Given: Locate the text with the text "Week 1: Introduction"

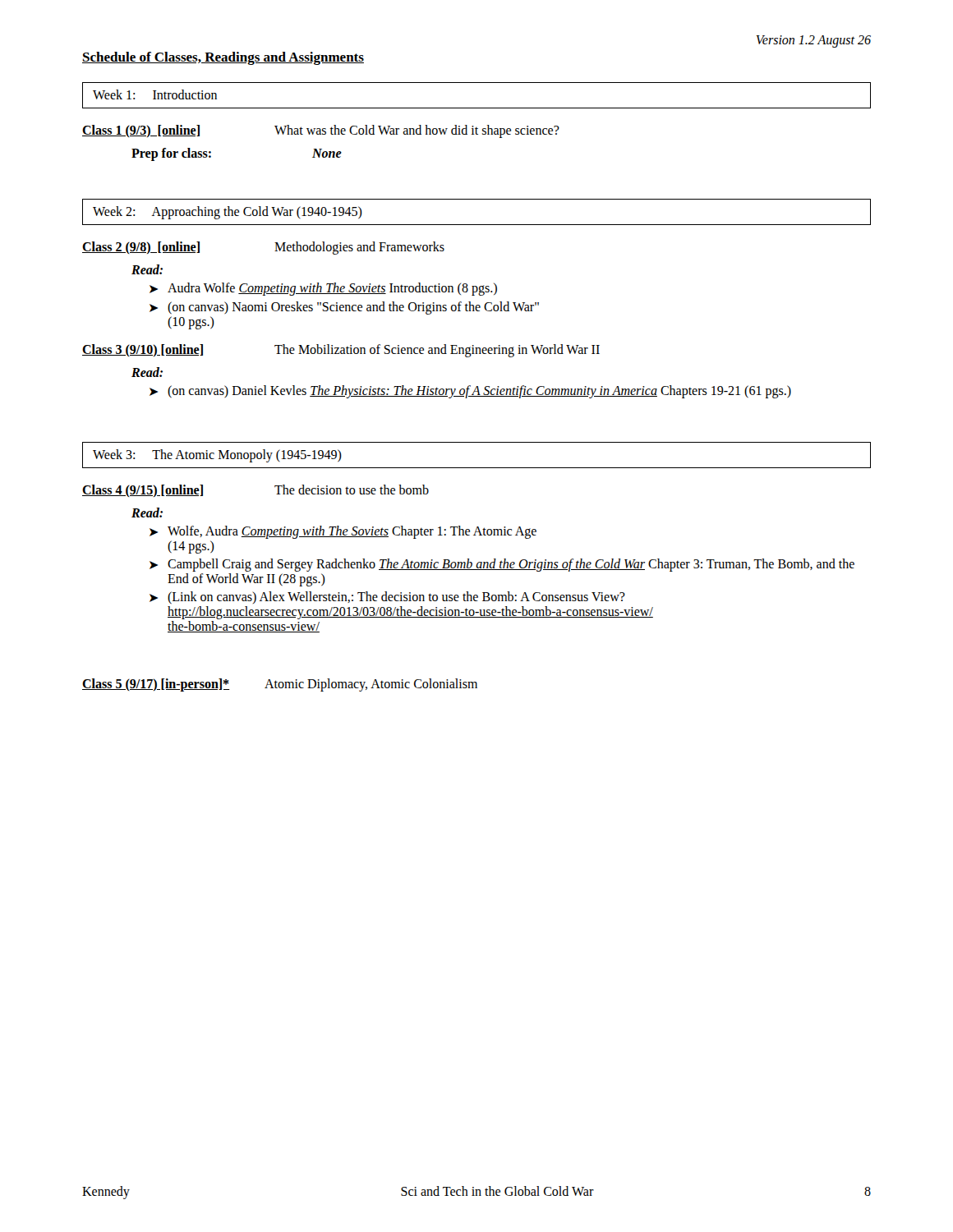Looking at the screenshot, I should coord(155,95).
